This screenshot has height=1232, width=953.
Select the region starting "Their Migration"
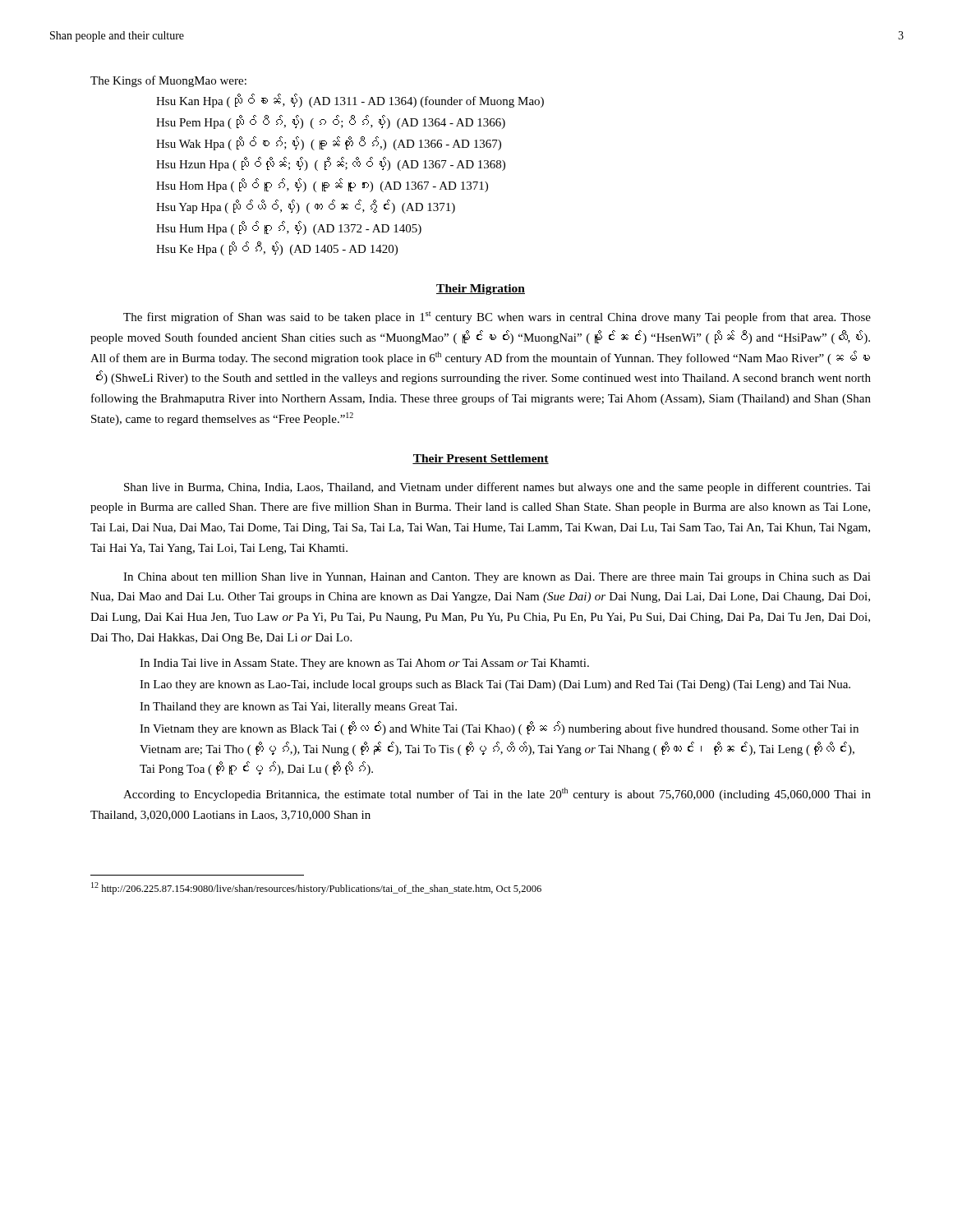click(481, 288)
